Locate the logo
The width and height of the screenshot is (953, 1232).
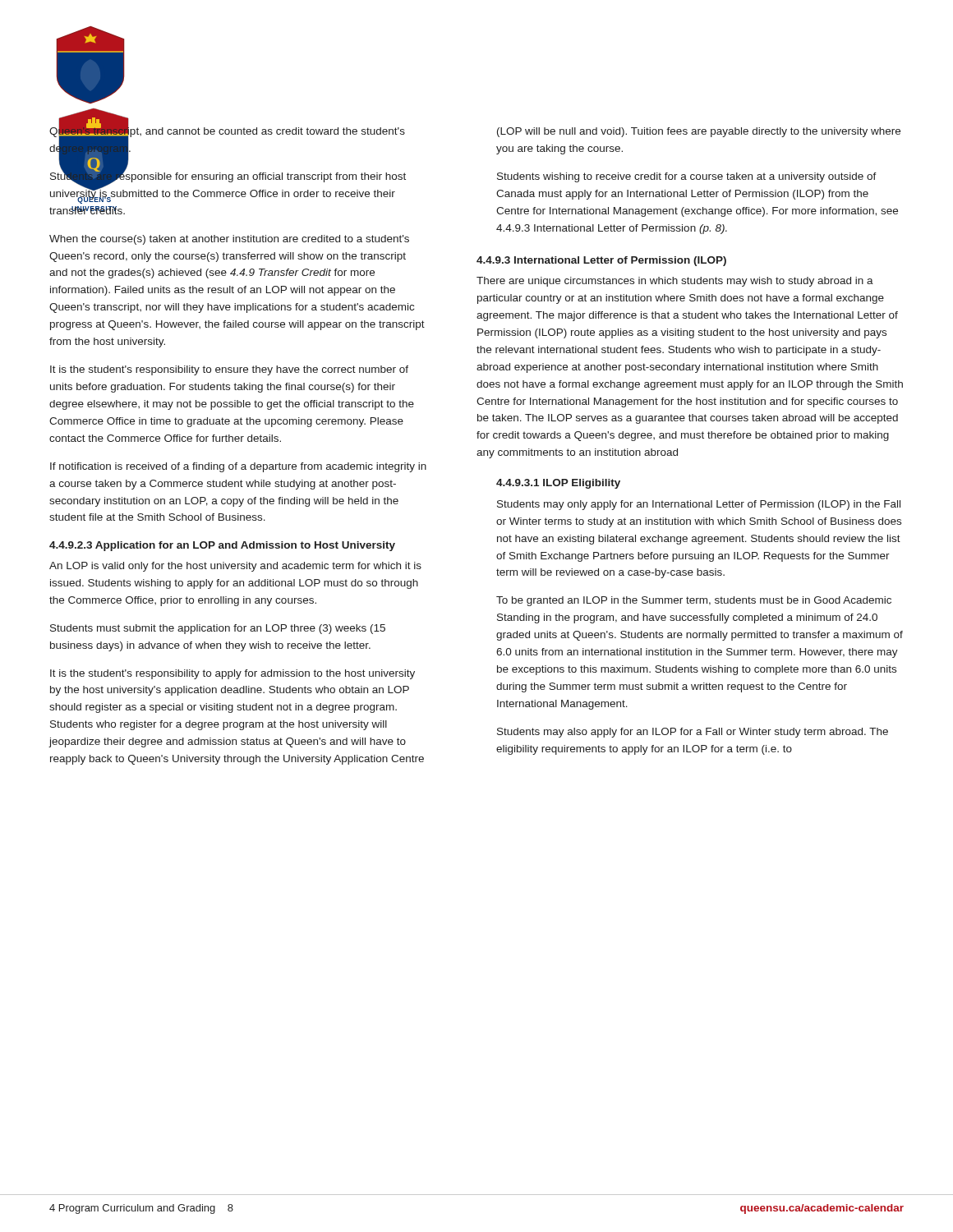pyautogui.click(x=94, y=118)
